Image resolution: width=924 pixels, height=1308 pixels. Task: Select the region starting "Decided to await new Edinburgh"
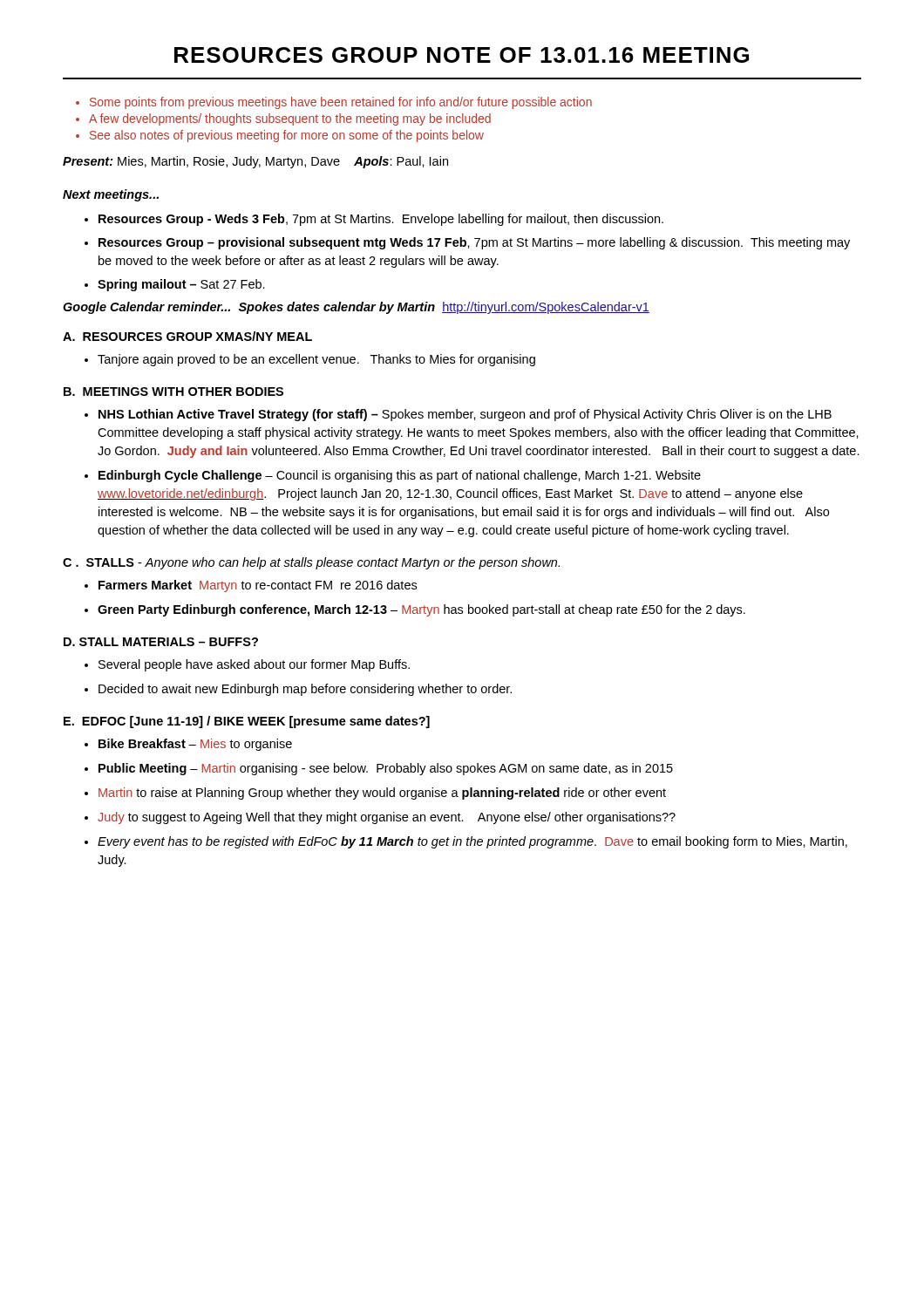(x=305, y=689)
